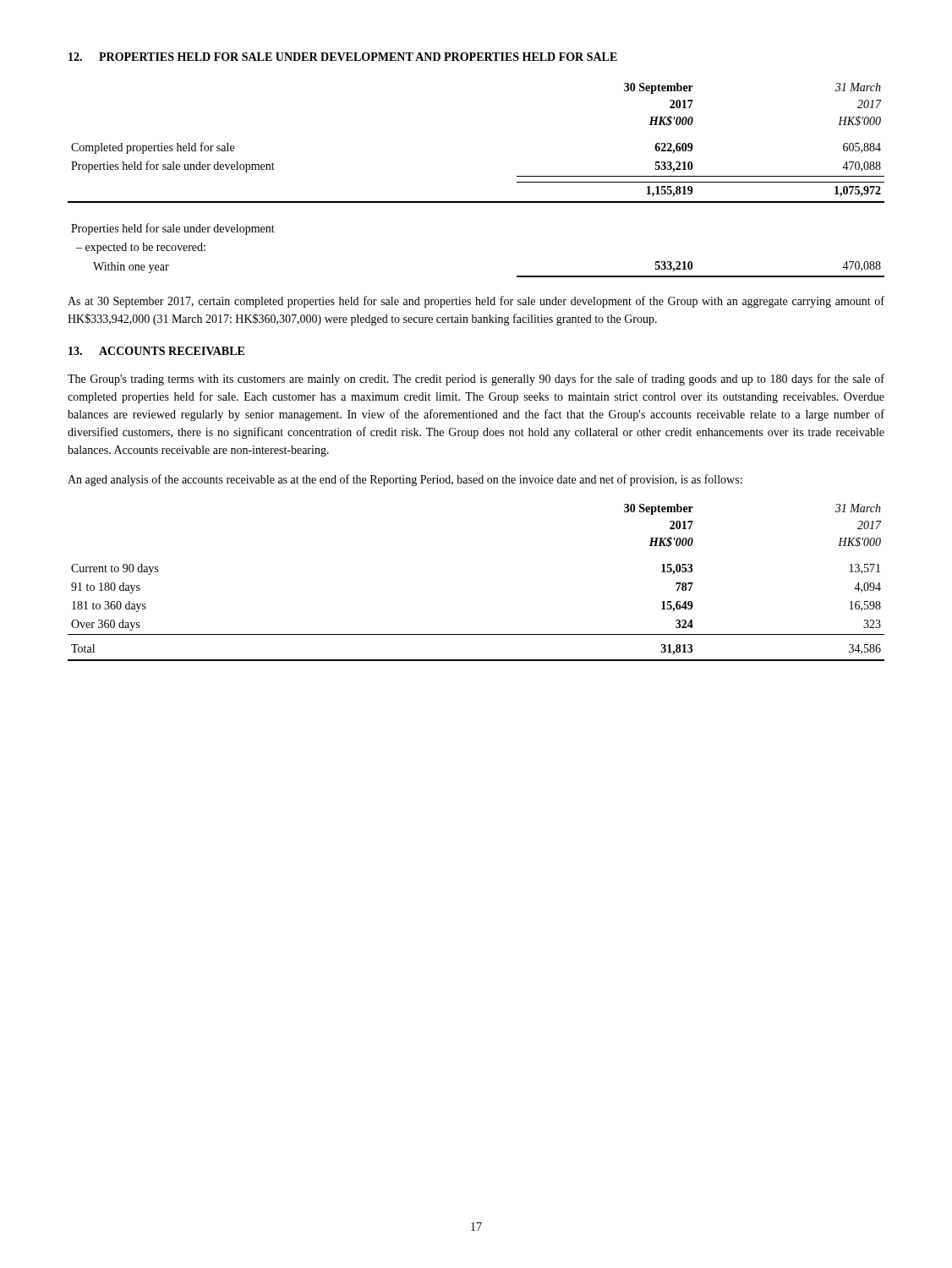Find the region starting "An aged analysis of"
Viewport: 952px width, 1268px height.
point(405,480)
